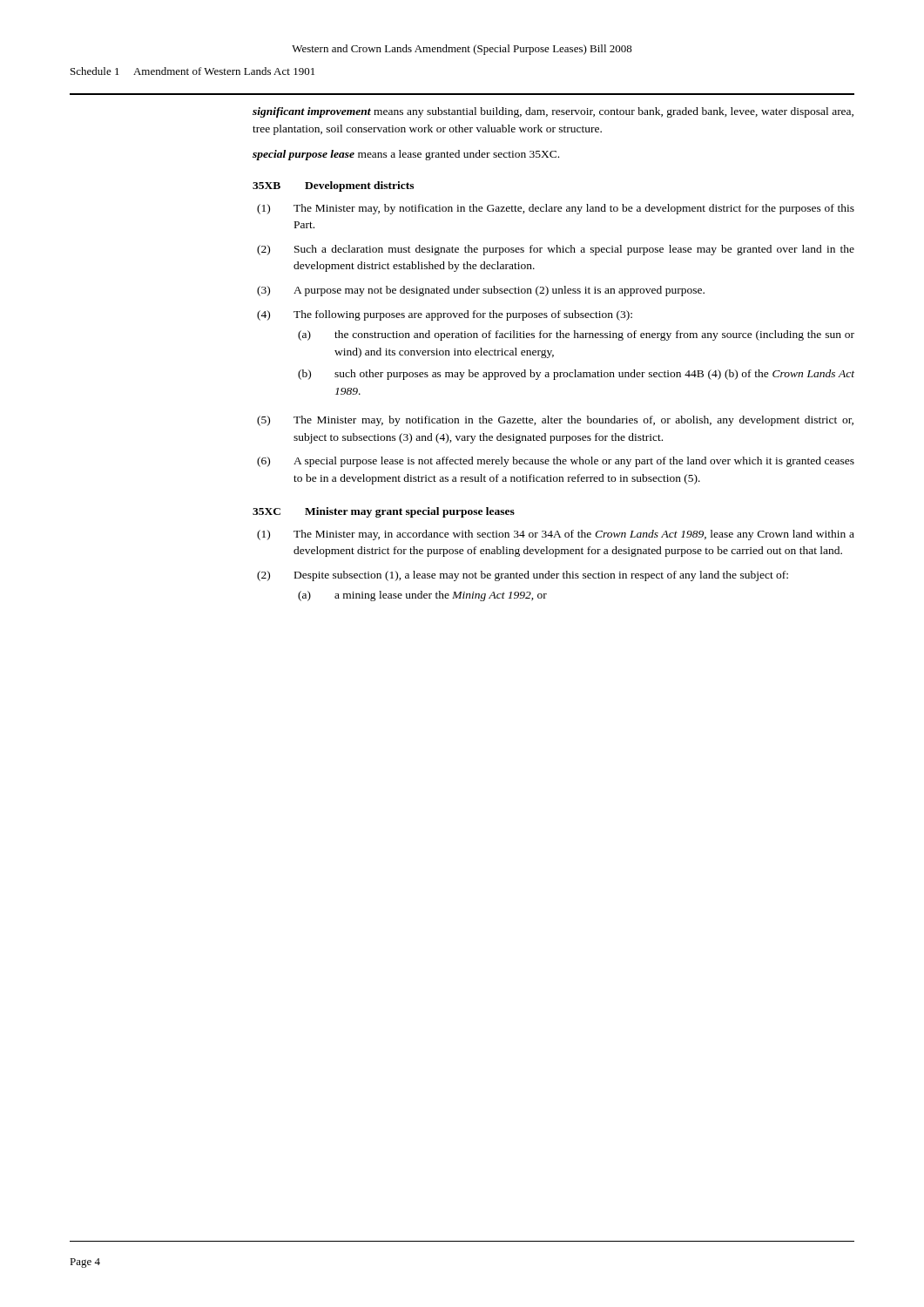Click on the passage starting "35XB Development districts"

click(x=333, y=185)
